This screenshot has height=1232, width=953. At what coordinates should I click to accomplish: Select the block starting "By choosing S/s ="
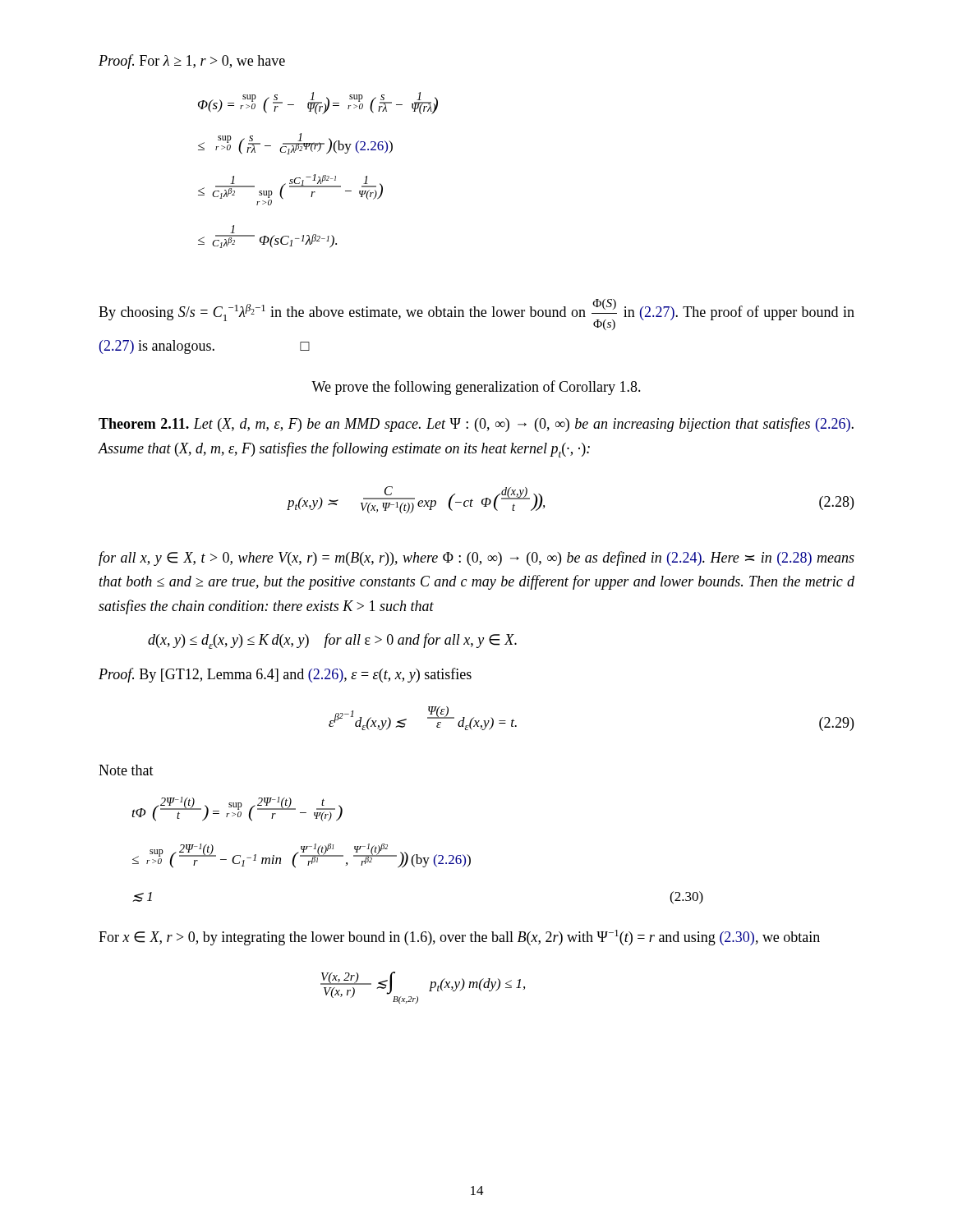(x=476, y=323)
